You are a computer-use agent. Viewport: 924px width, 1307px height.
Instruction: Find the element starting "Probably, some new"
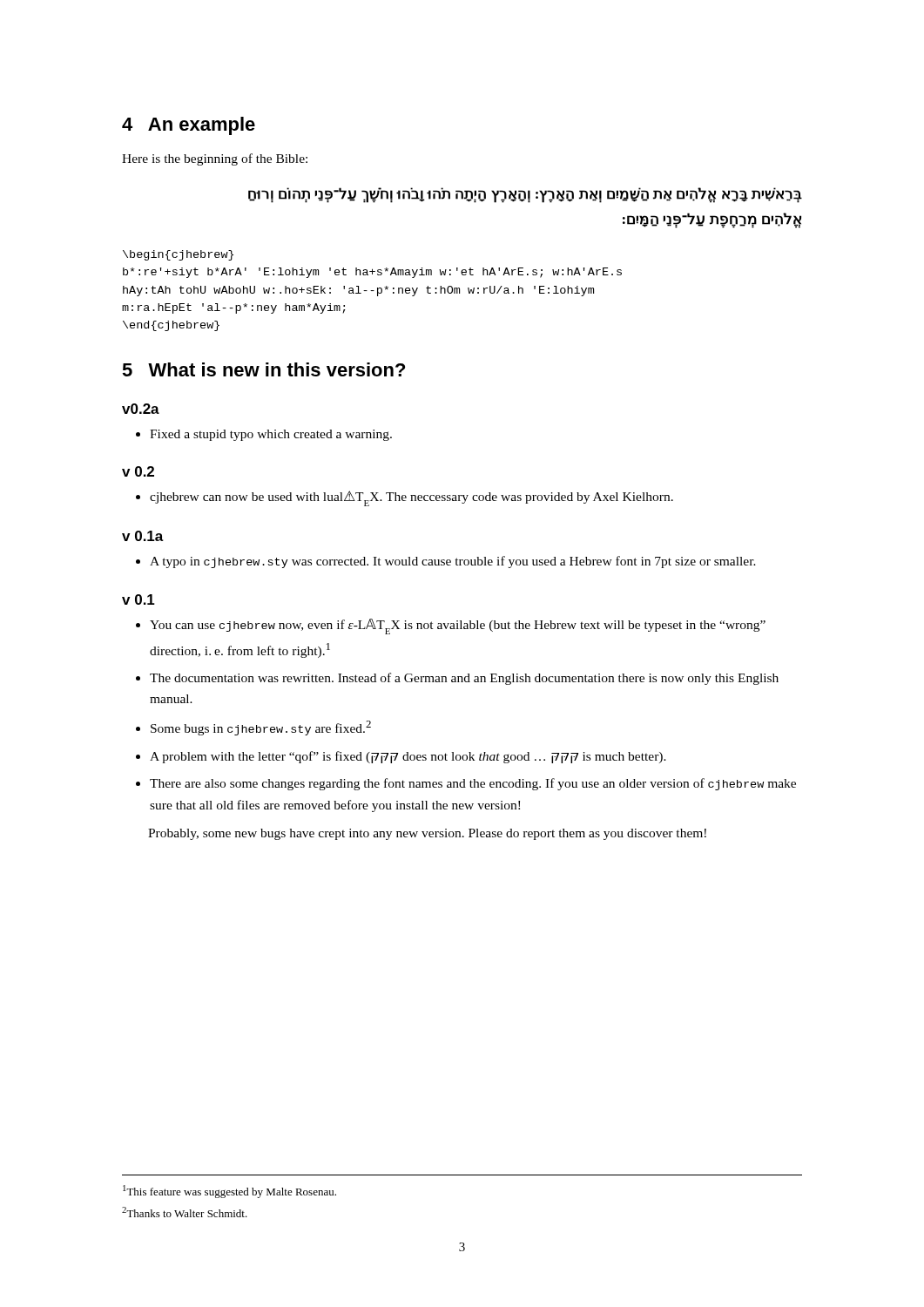(475, 832)
